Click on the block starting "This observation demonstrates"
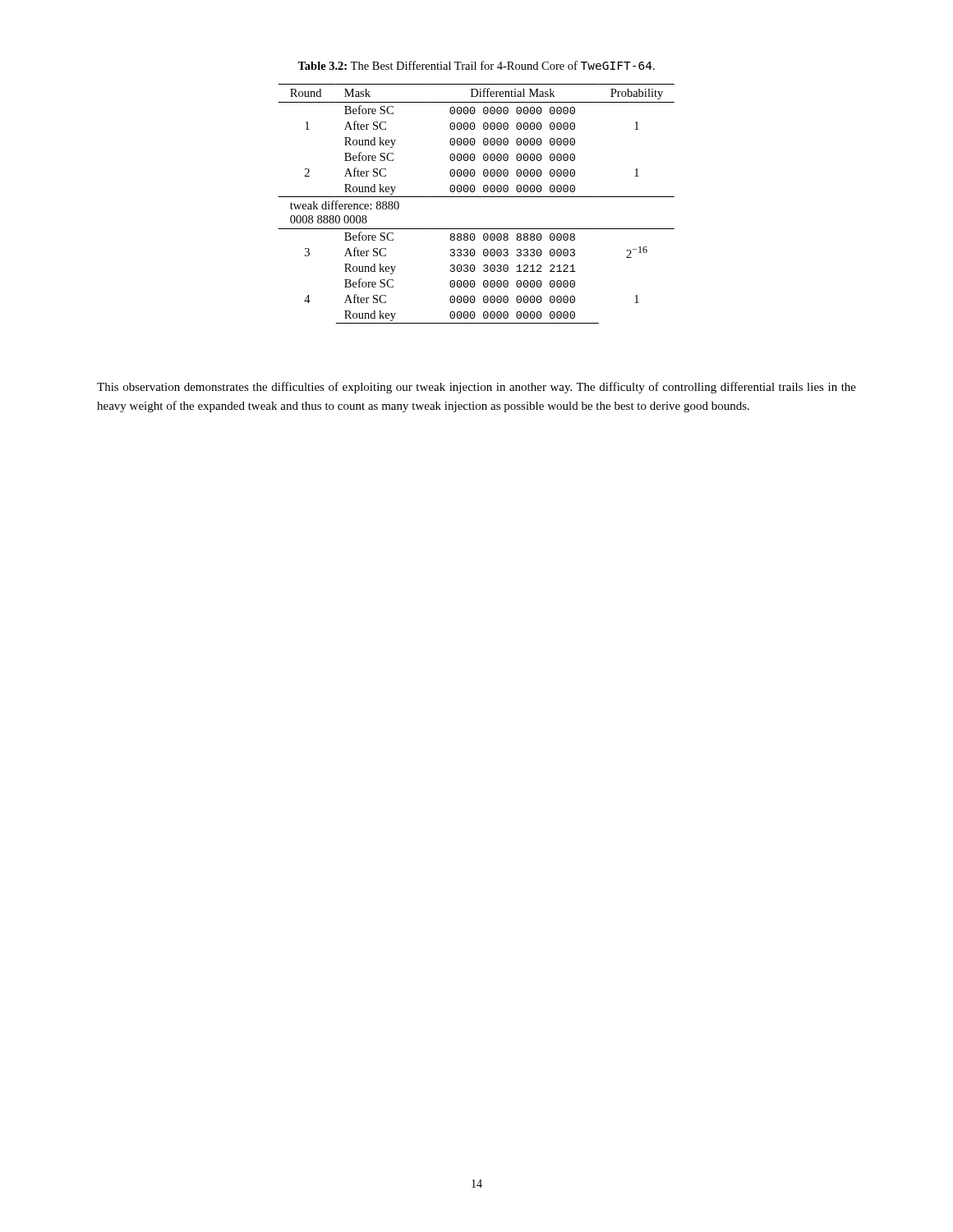 pyautogui.click(x=476, y=396)
